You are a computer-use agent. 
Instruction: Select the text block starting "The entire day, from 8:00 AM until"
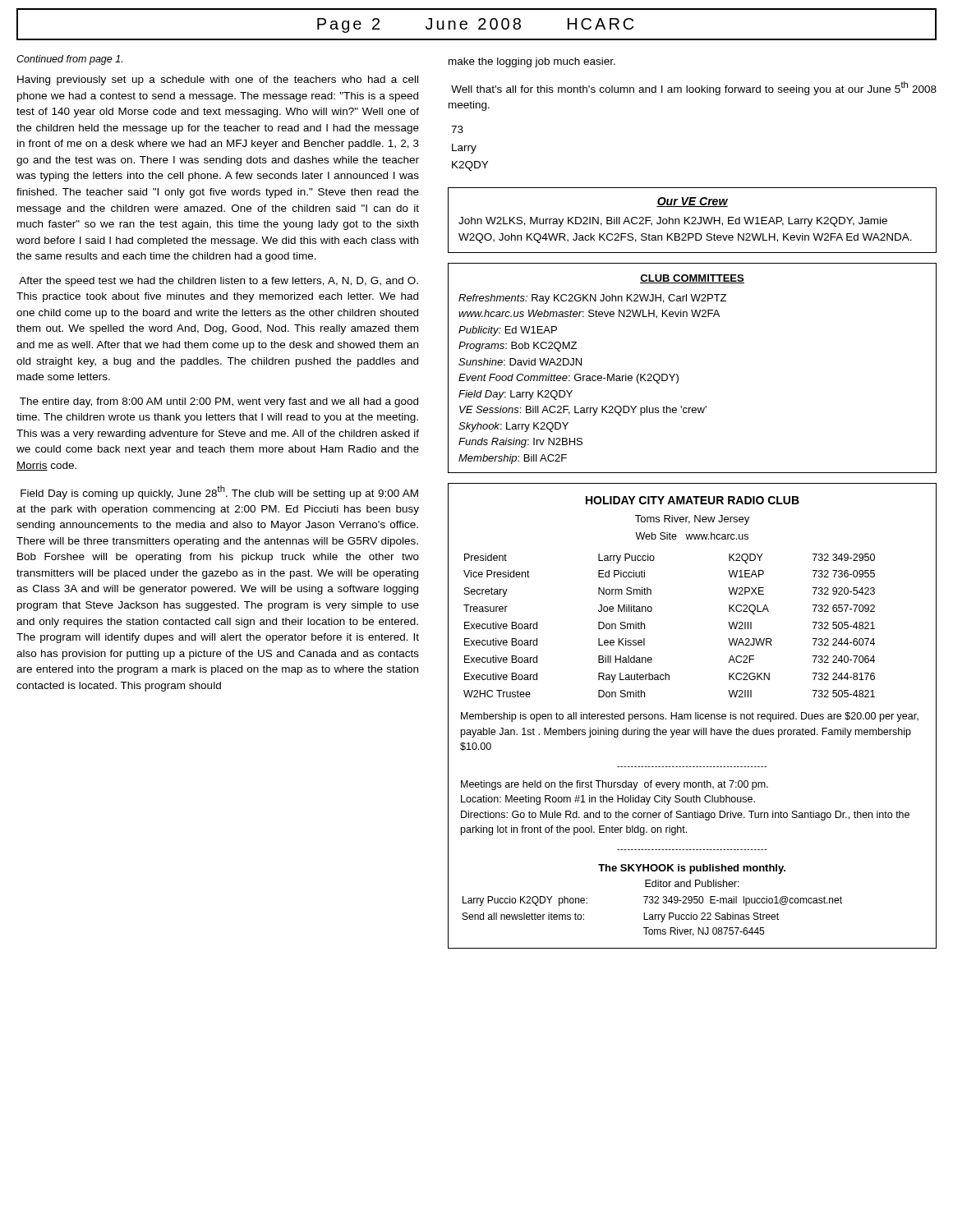(218, 433)
